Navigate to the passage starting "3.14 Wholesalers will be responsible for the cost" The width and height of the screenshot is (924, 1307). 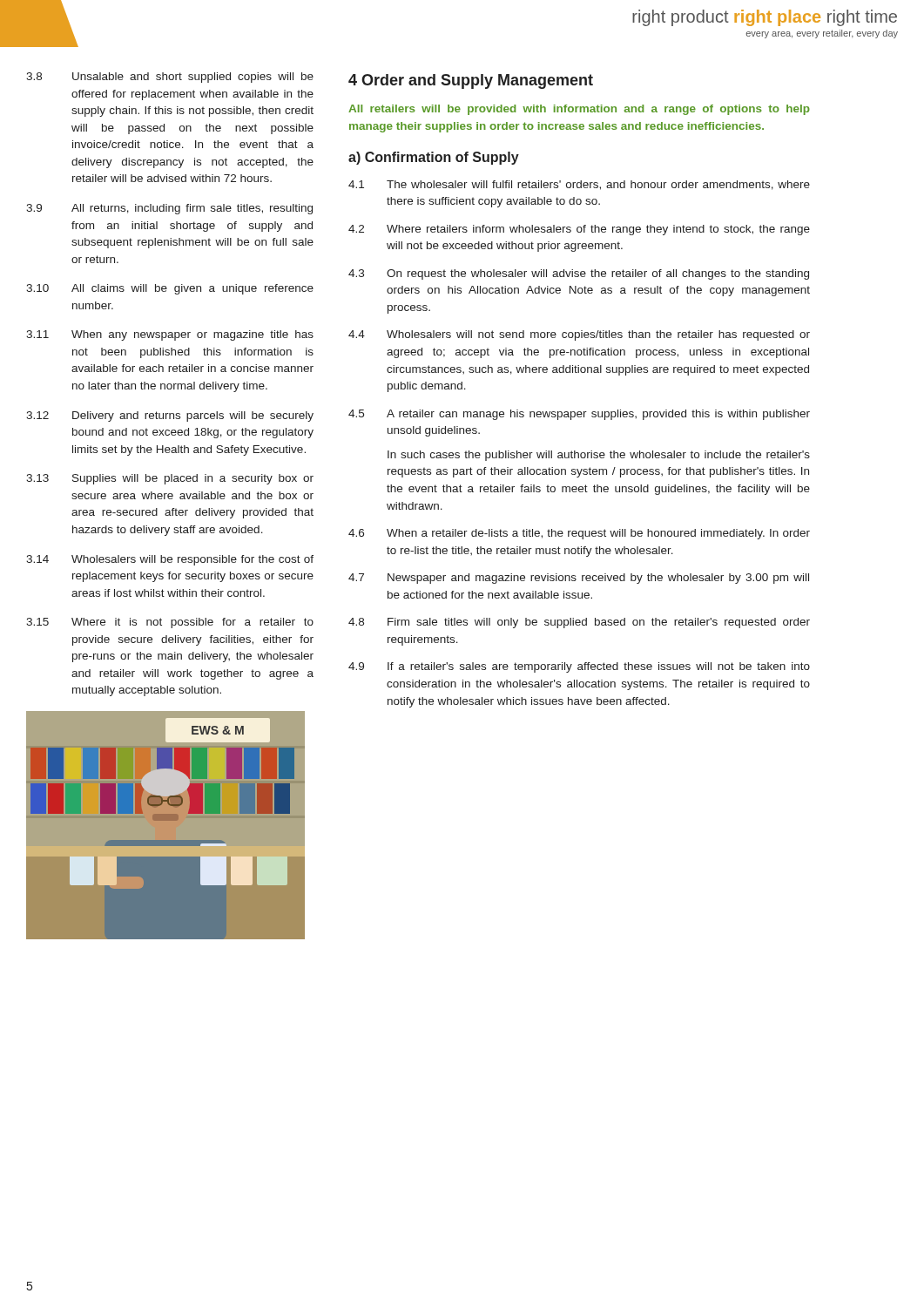(170, 576)
